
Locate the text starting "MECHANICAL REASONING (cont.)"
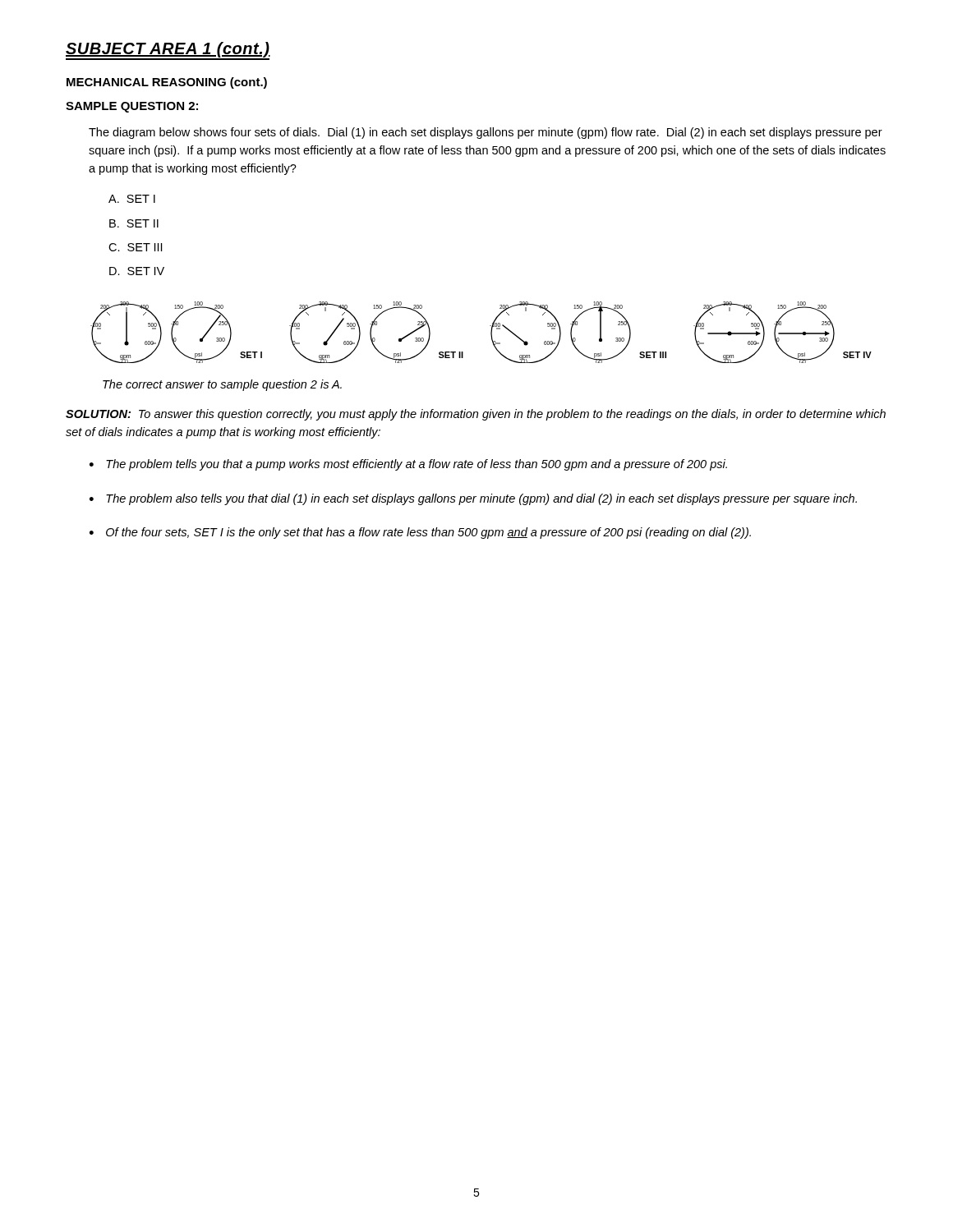point(167,82)
